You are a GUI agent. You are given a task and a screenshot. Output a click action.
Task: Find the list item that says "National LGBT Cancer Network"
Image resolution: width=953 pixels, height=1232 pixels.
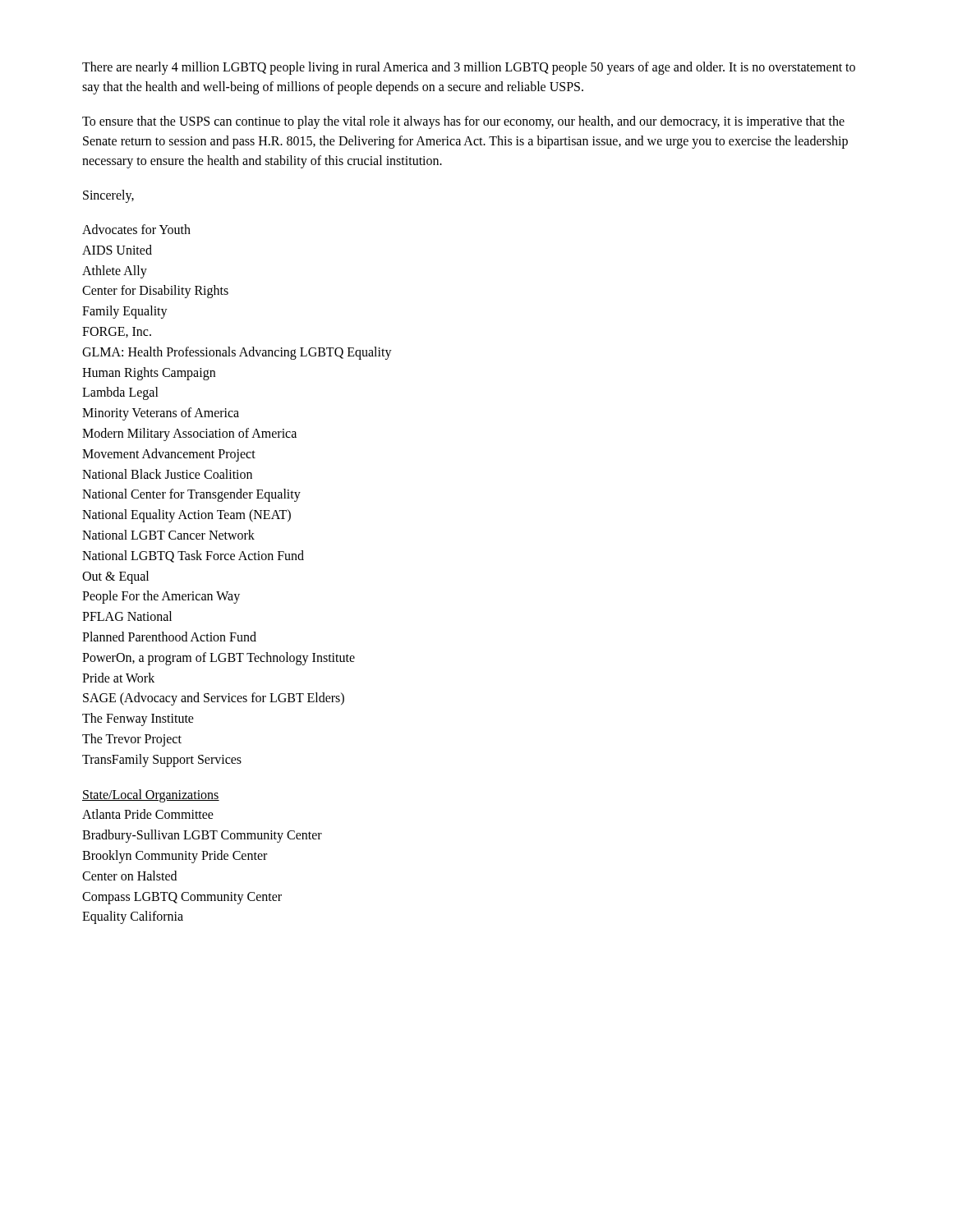[x=168, y=535]
